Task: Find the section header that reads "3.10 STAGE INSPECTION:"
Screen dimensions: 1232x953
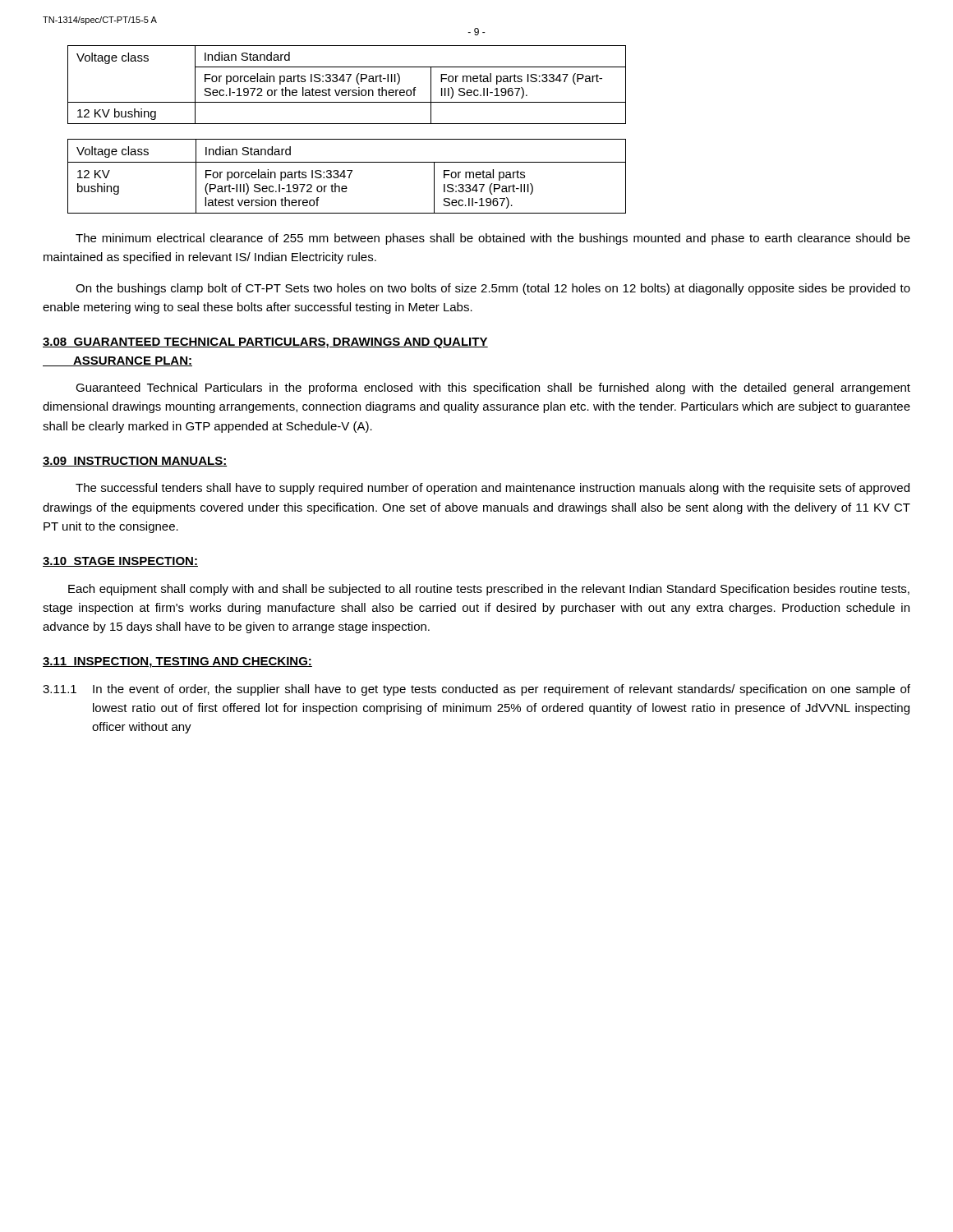Action: pos(120,561)
